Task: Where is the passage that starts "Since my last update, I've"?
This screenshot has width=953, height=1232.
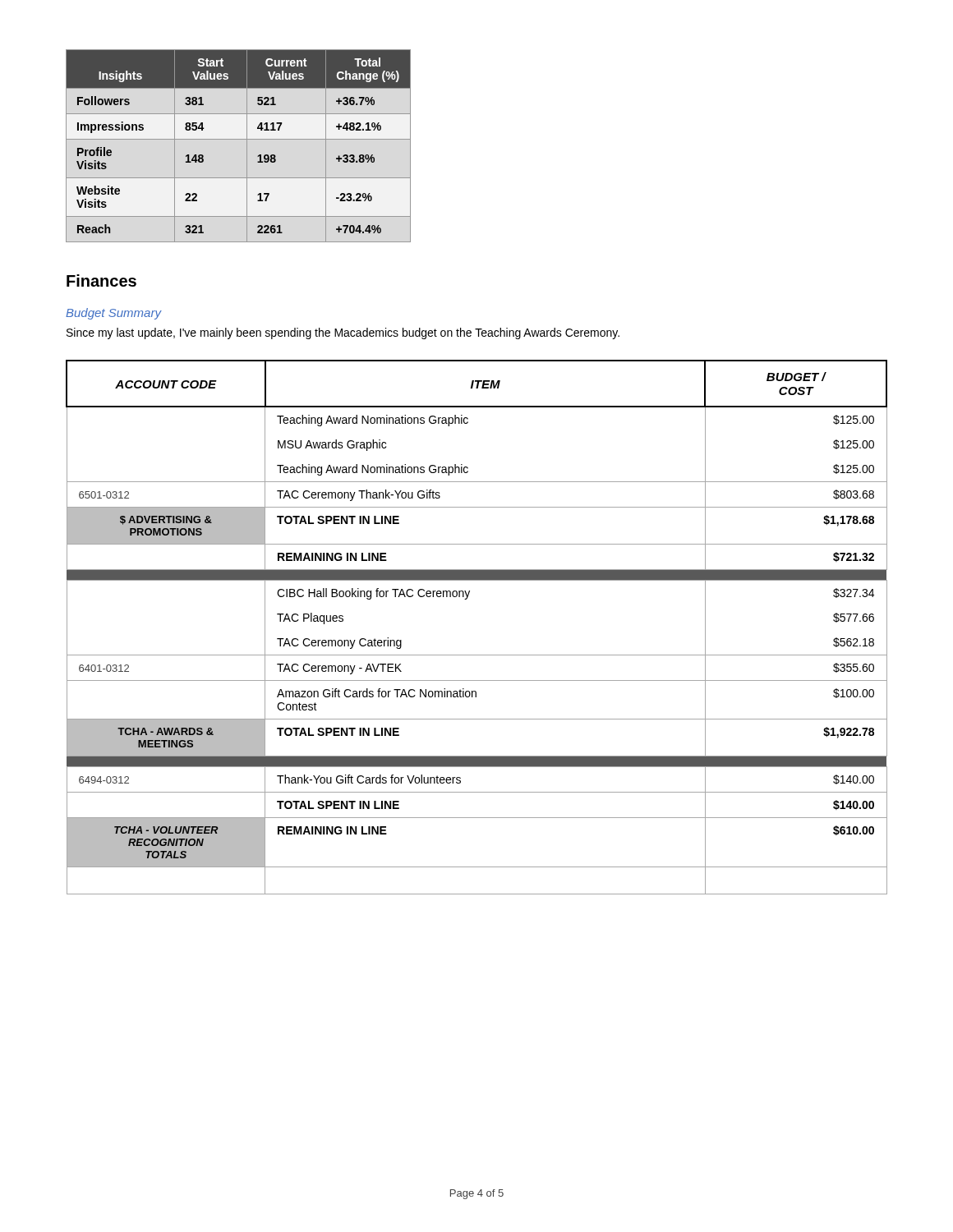Action: click(x=343, y=333)
